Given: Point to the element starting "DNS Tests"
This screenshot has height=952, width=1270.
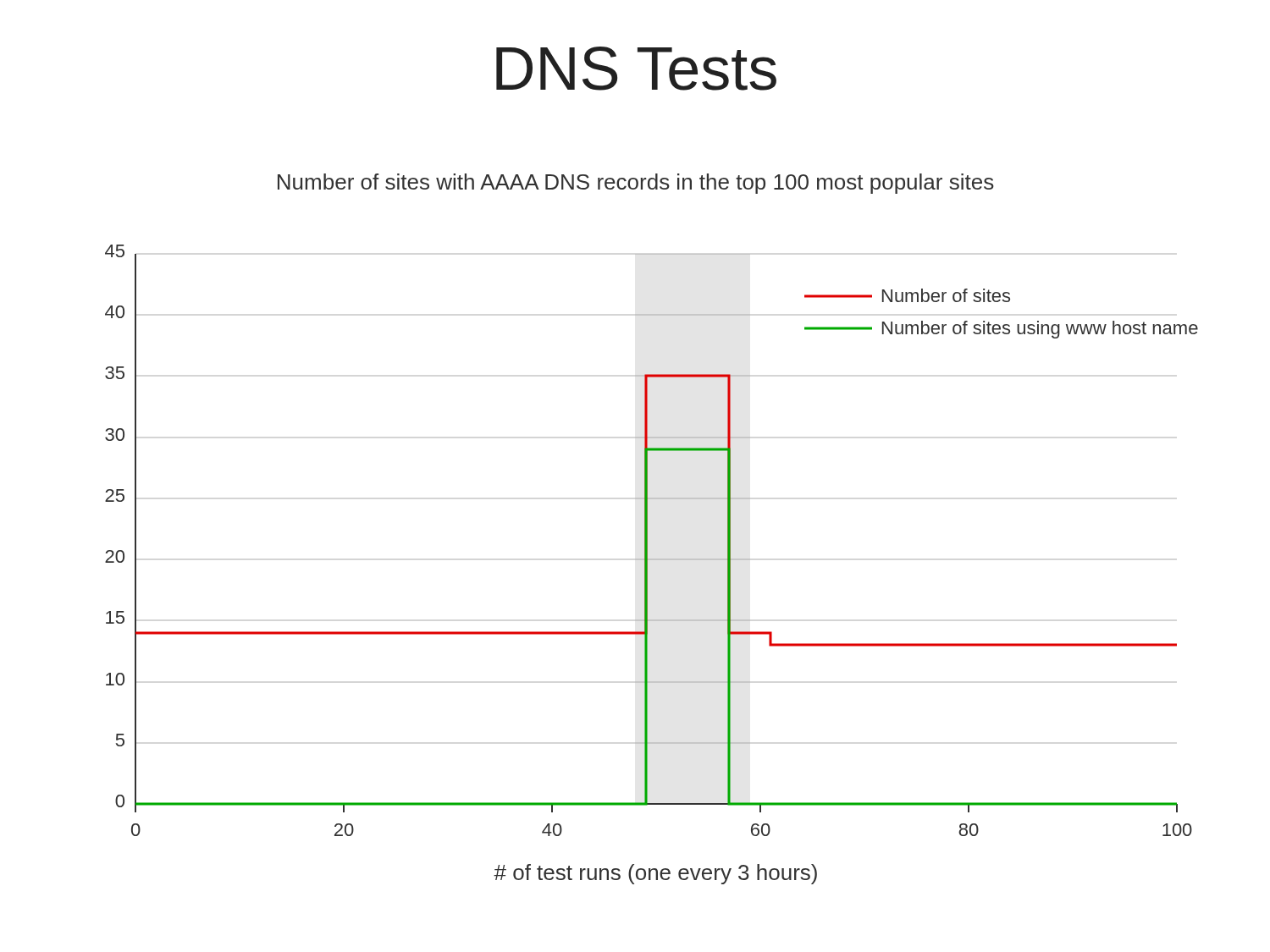Looking at the screenshot, I should 635,69.
